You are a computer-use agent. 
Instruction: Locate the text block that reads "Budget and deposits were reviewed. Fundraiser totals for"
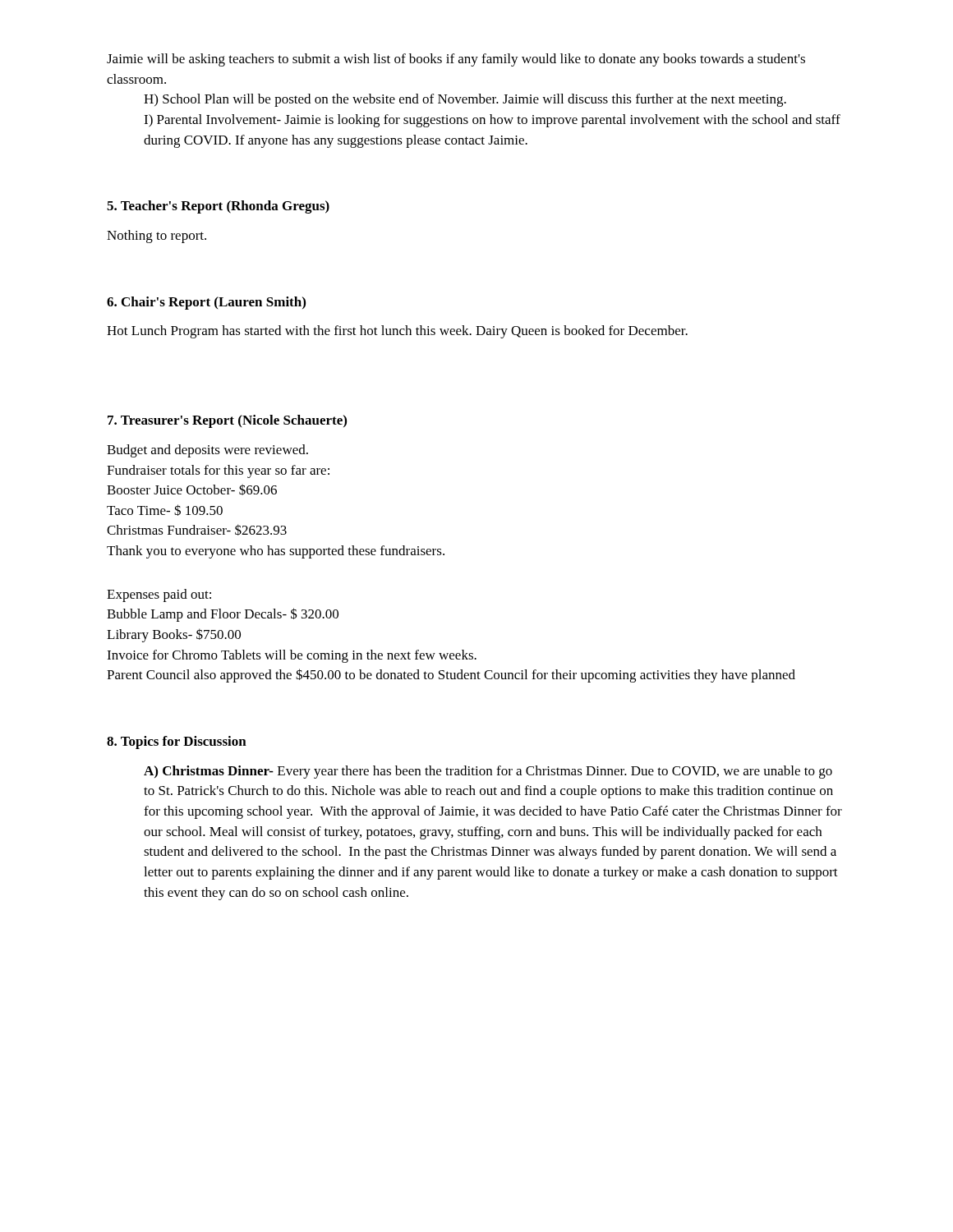point(276,500)
